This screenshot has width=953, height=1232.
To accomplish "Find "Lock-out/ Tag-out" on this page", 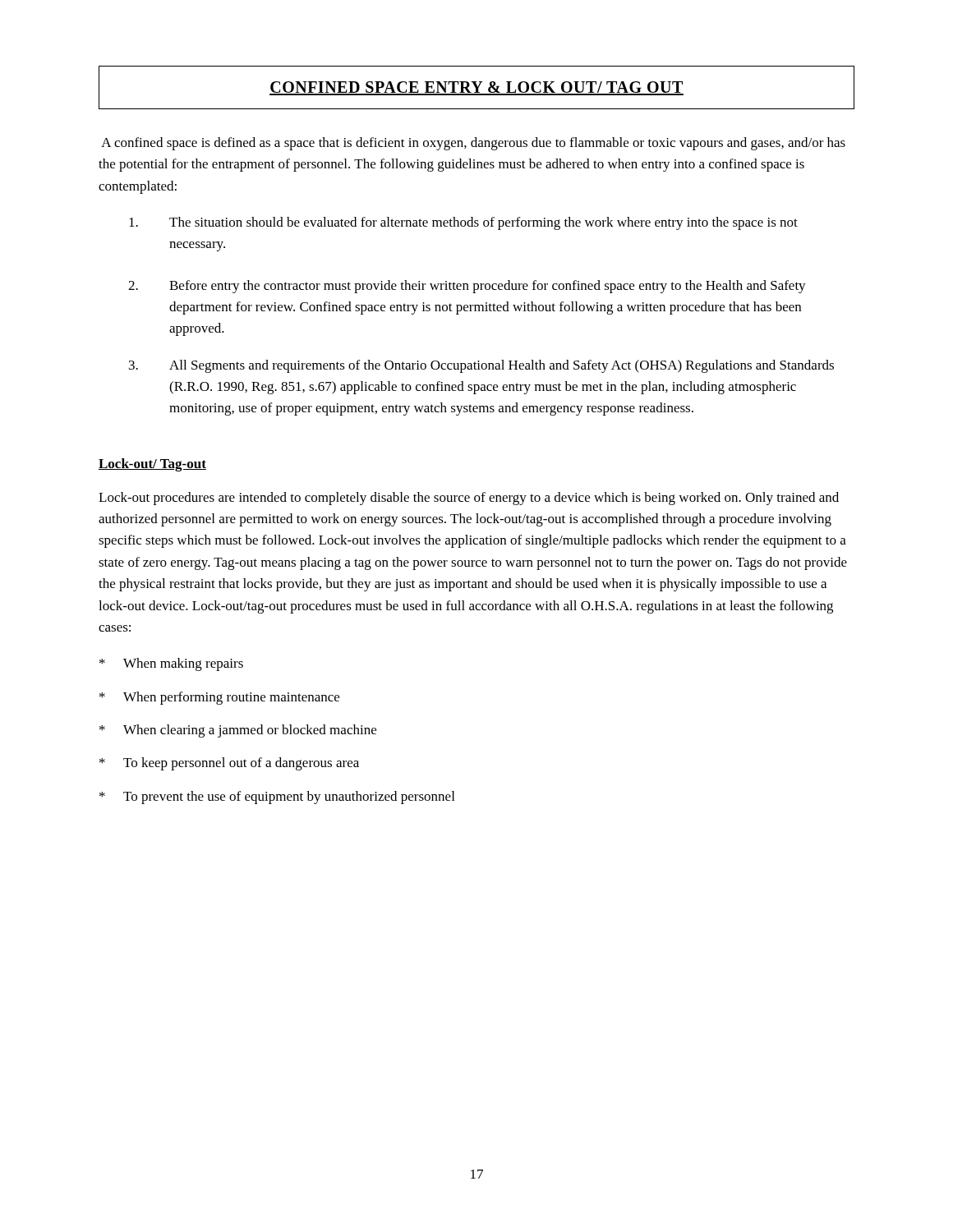I will pos(152,464).
